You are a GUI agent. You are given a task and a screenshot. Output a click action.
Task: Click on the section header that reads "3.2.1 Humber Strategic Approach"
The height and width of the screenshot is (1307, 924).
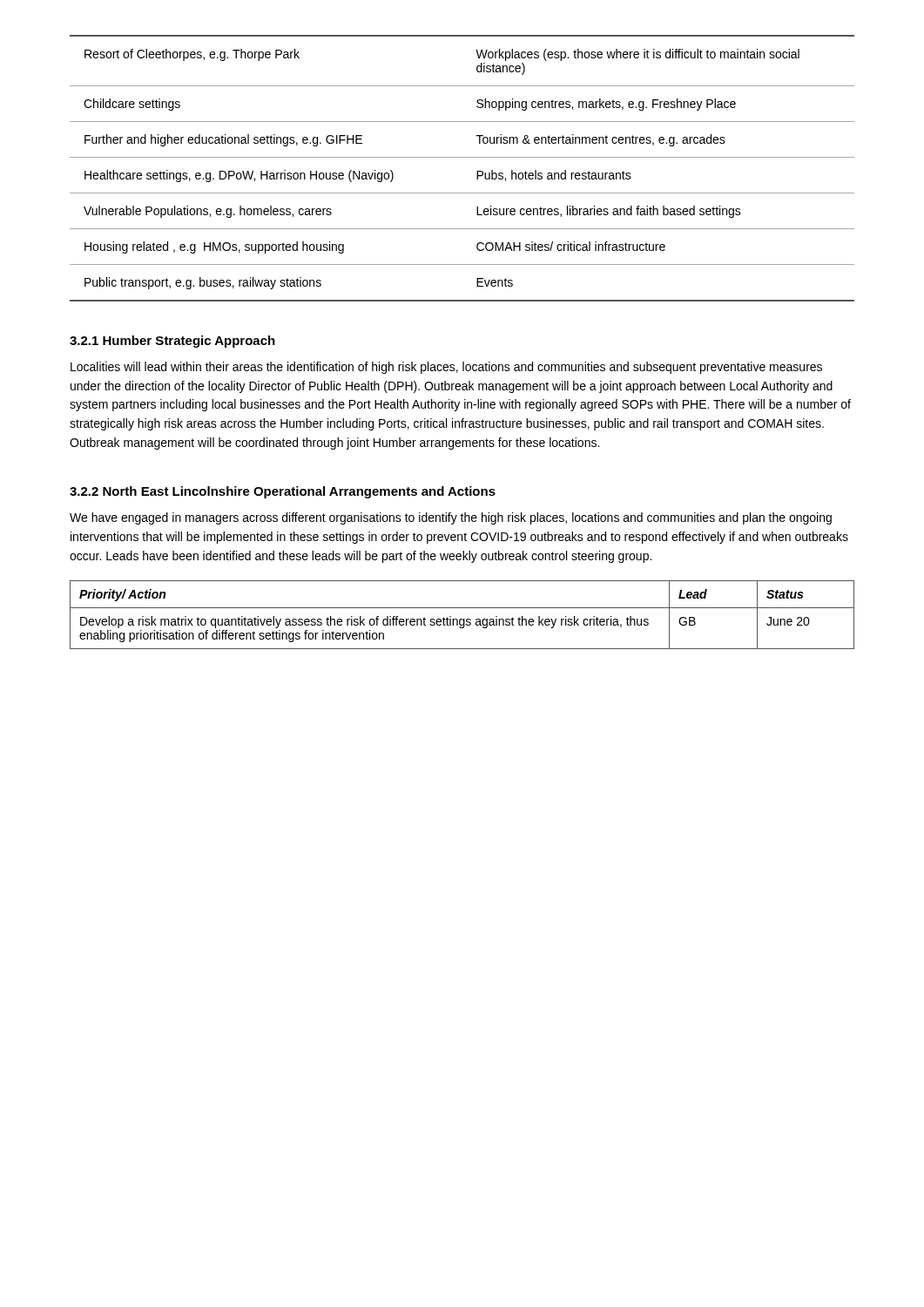173,340
